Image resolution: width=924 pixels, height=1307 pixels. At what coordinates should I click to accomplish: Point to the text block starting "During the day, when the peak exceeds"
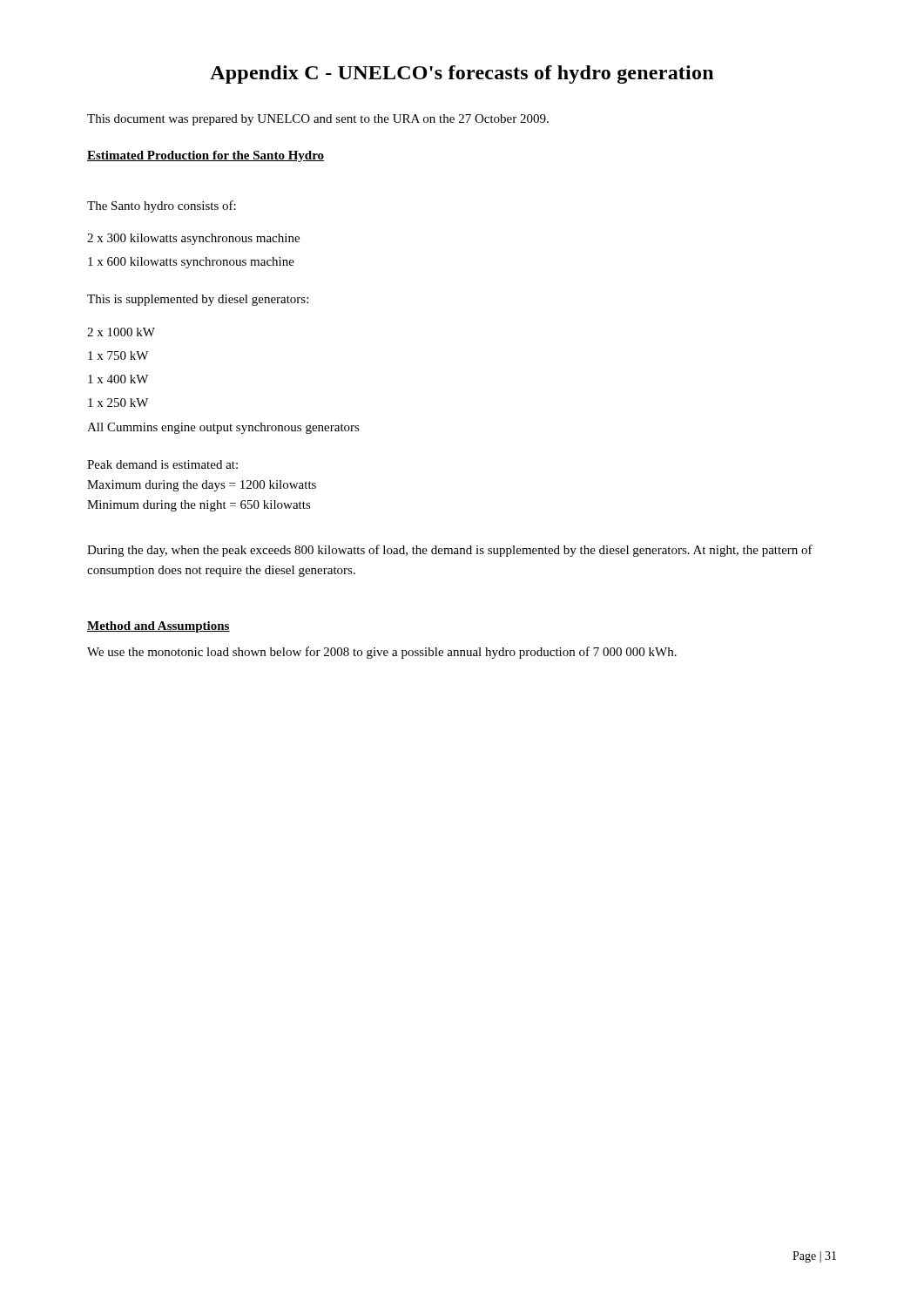450,560
